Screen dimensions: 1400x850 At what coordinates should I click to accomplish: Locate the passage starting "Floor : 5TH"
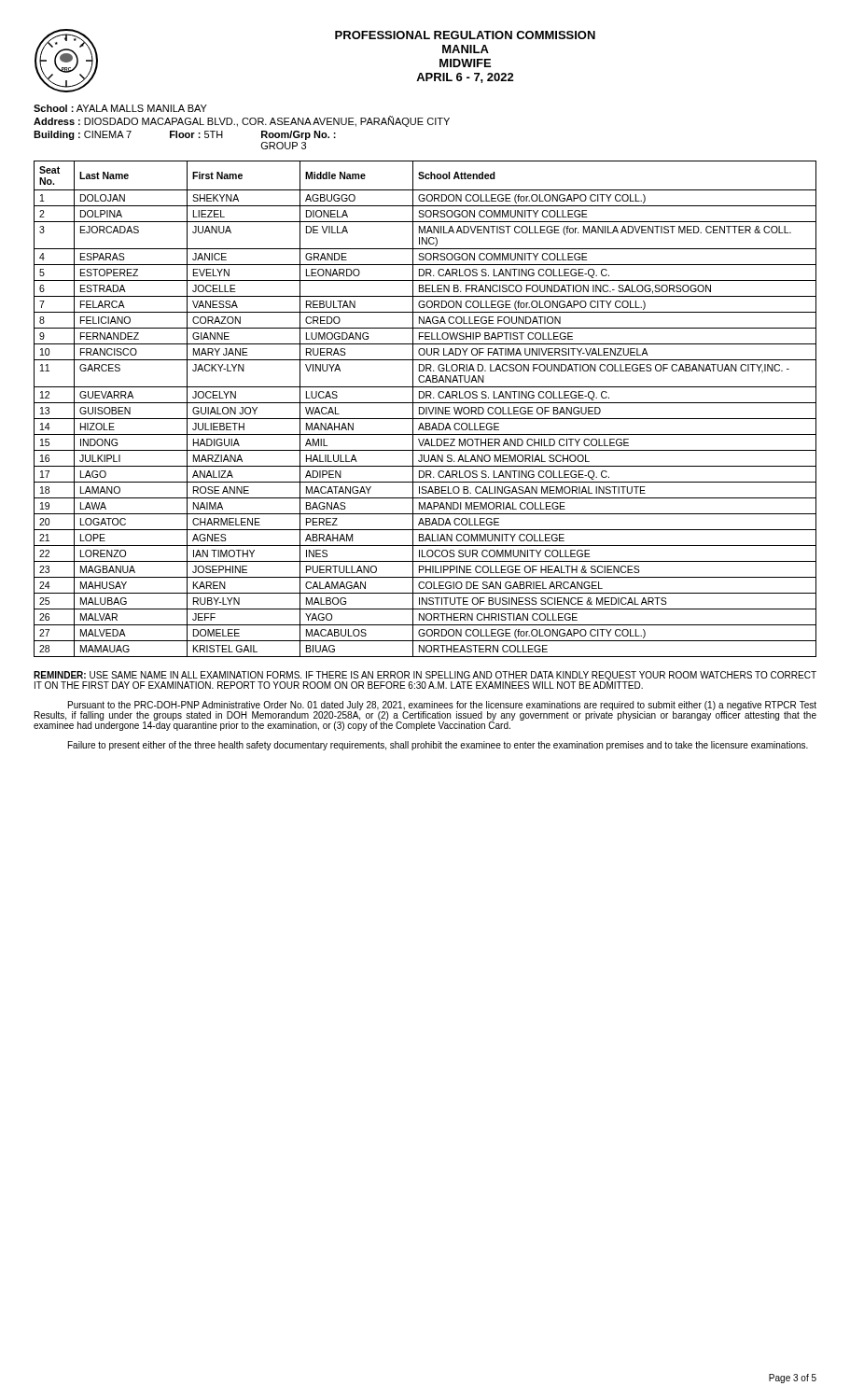pos(196,134)
